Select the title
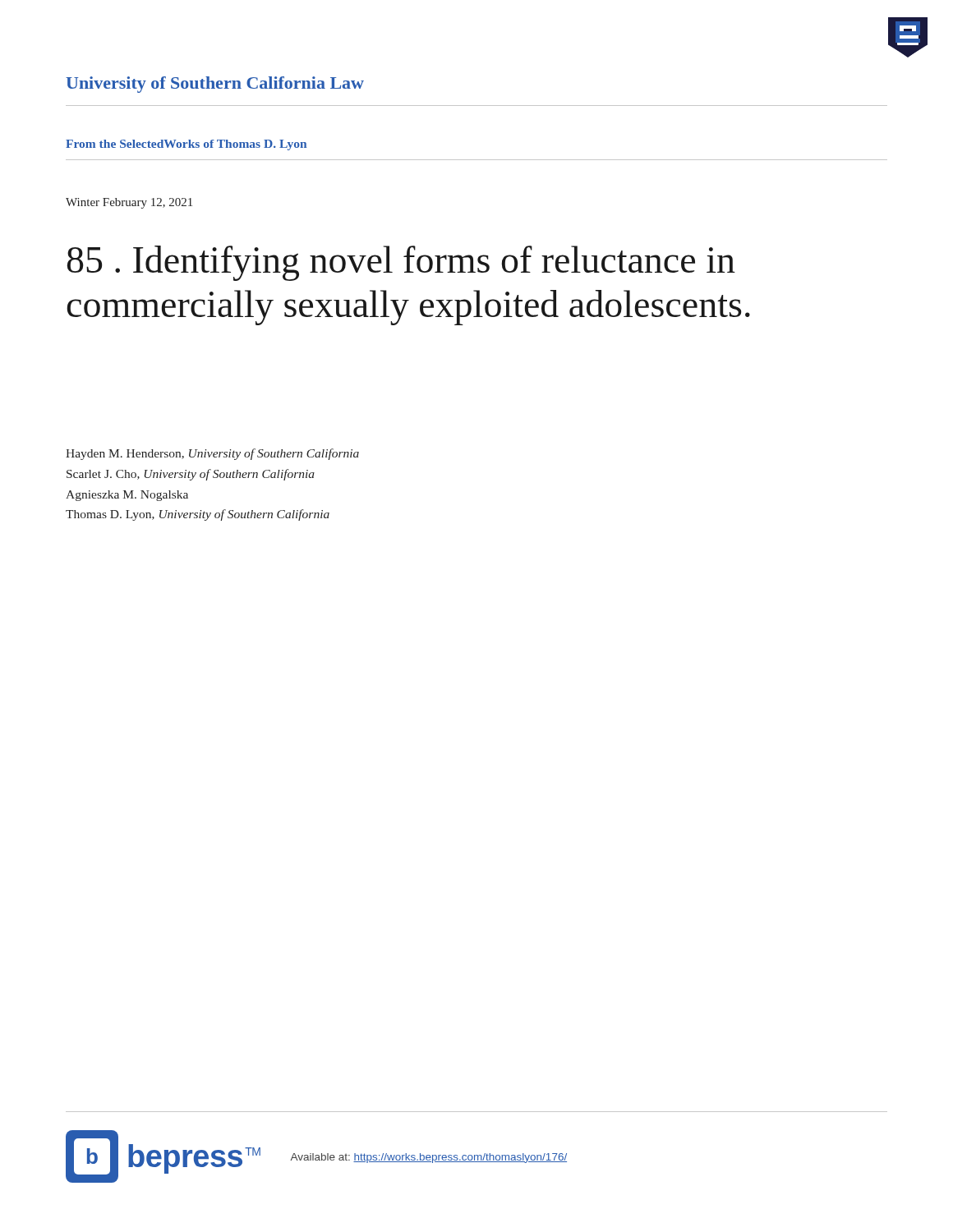This screenshot has height=1232, width=953. tap(409, 282)
